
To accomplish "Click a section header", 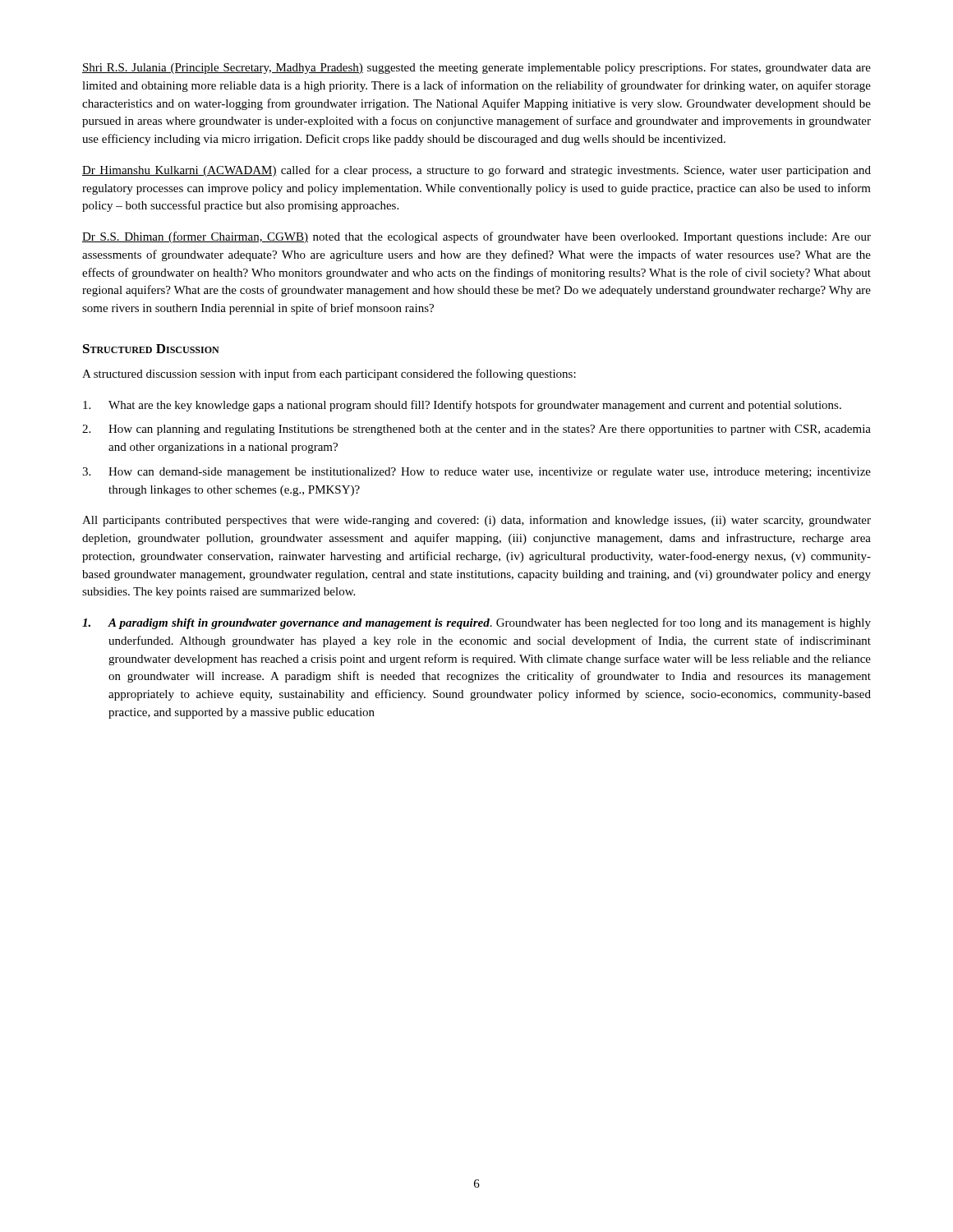I will 151,348.
